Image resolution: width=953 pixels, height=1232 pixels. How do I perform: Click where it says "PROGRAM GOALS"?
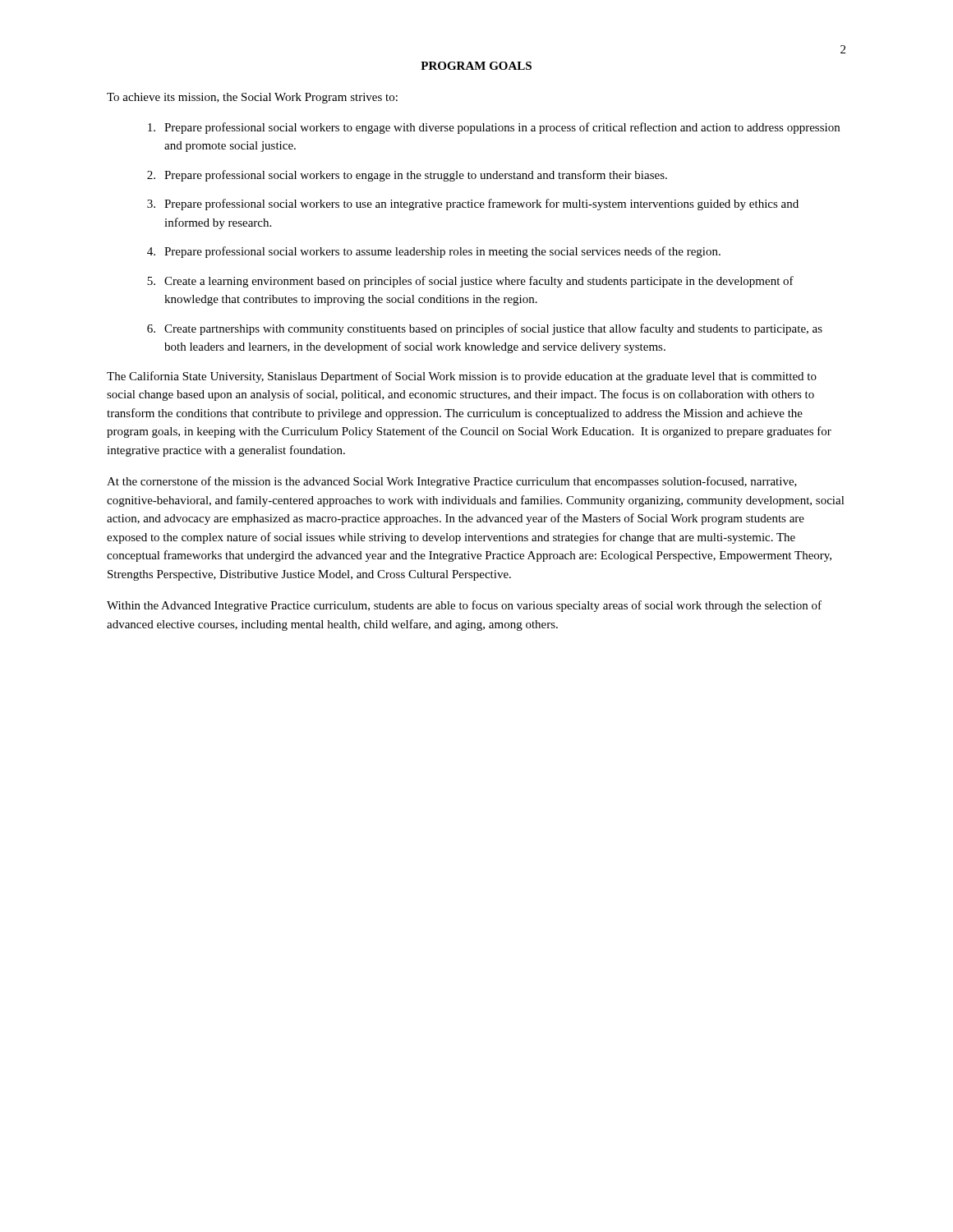coord(476,66)
